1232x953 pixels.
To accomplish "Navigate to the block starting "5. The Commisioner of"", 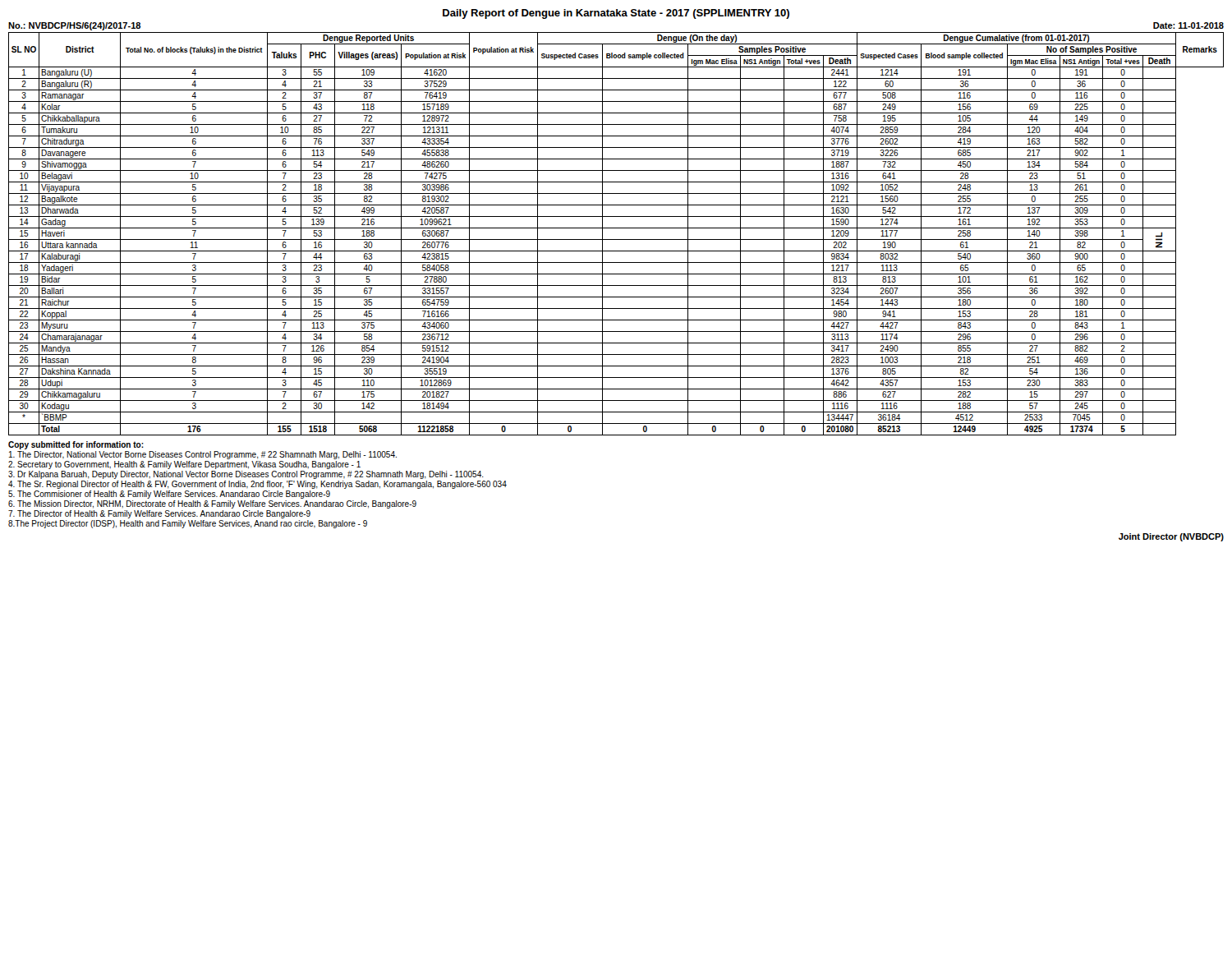I will tap(169, 494).
